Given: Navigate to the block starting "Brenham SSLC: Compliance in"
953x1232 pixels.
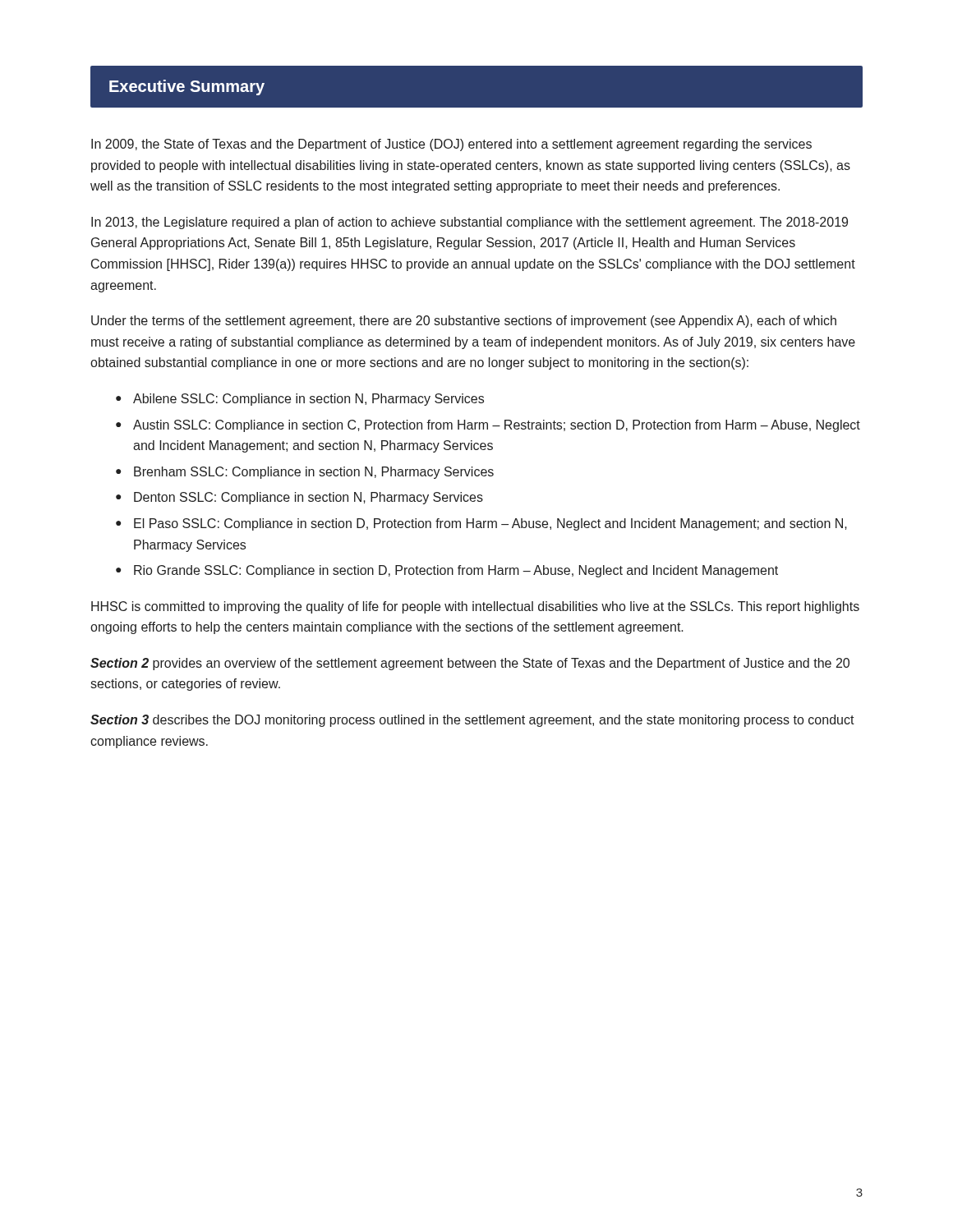Looking at the screenshot, I should tap(314, 472).
